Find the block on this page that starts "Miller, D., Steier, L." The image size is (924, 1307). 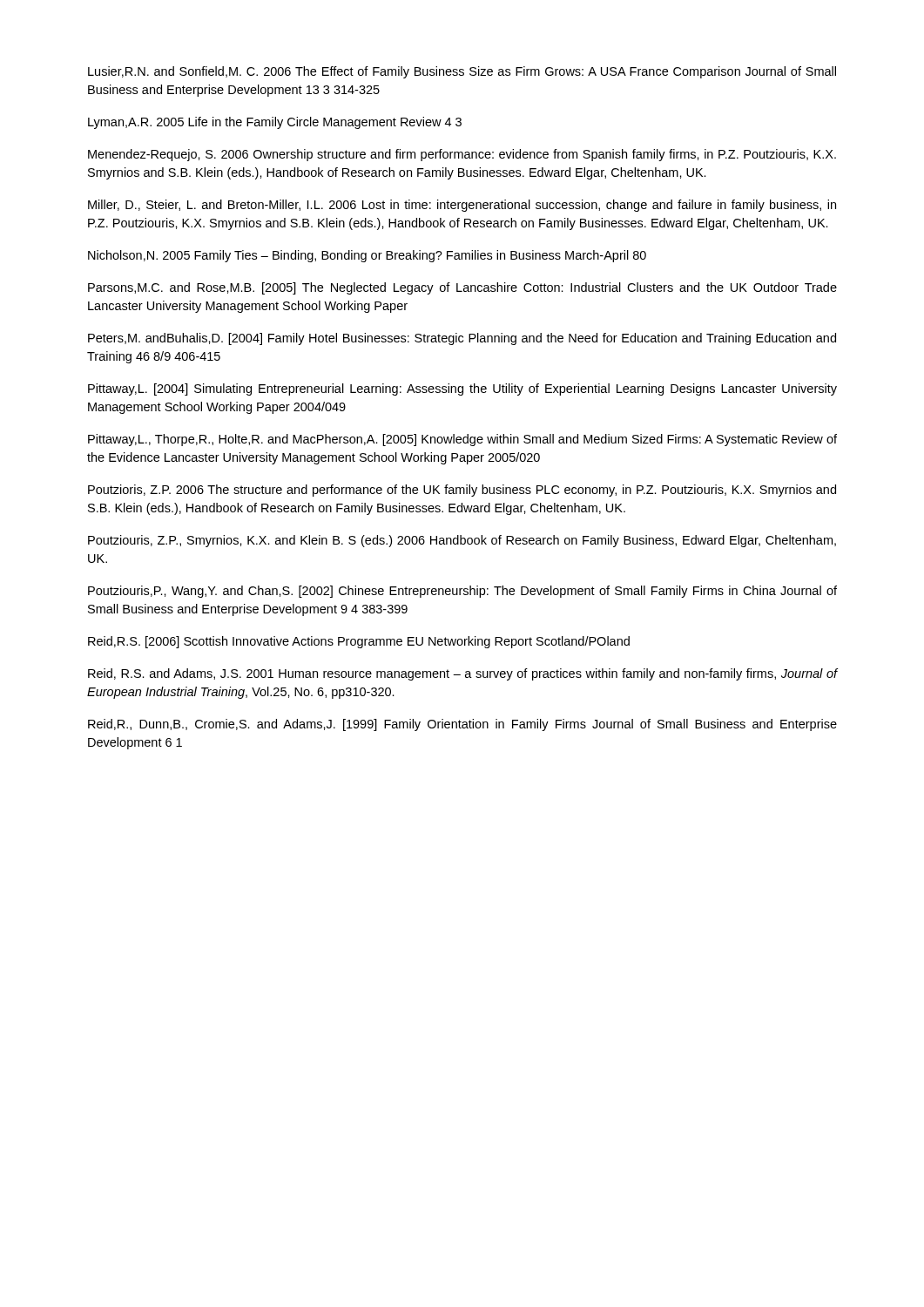coord(462,214)
